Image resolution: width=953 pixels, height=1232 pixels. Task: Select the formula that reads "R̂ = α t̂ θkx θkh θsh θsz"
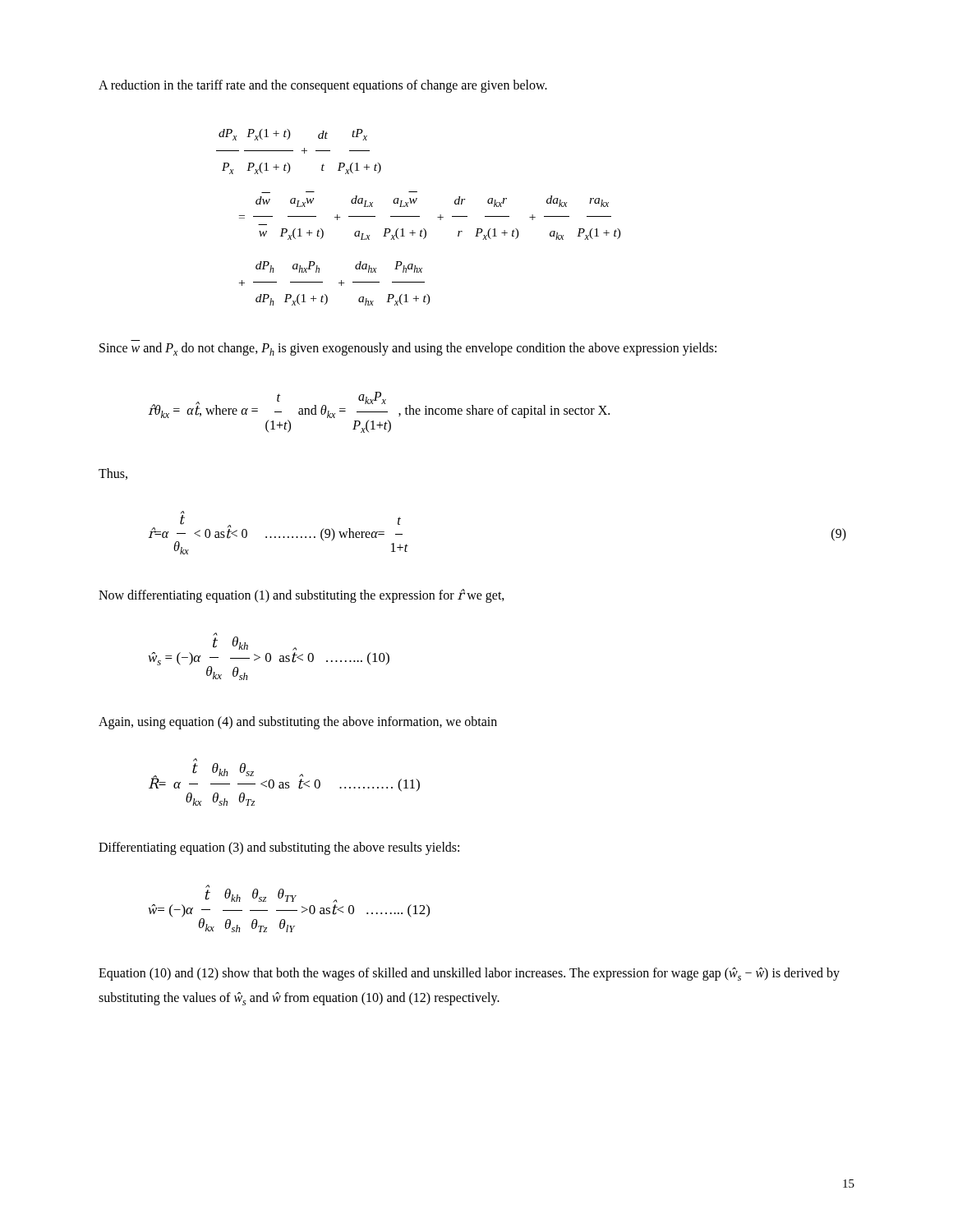pyautogui.click(x=284, y=784)
